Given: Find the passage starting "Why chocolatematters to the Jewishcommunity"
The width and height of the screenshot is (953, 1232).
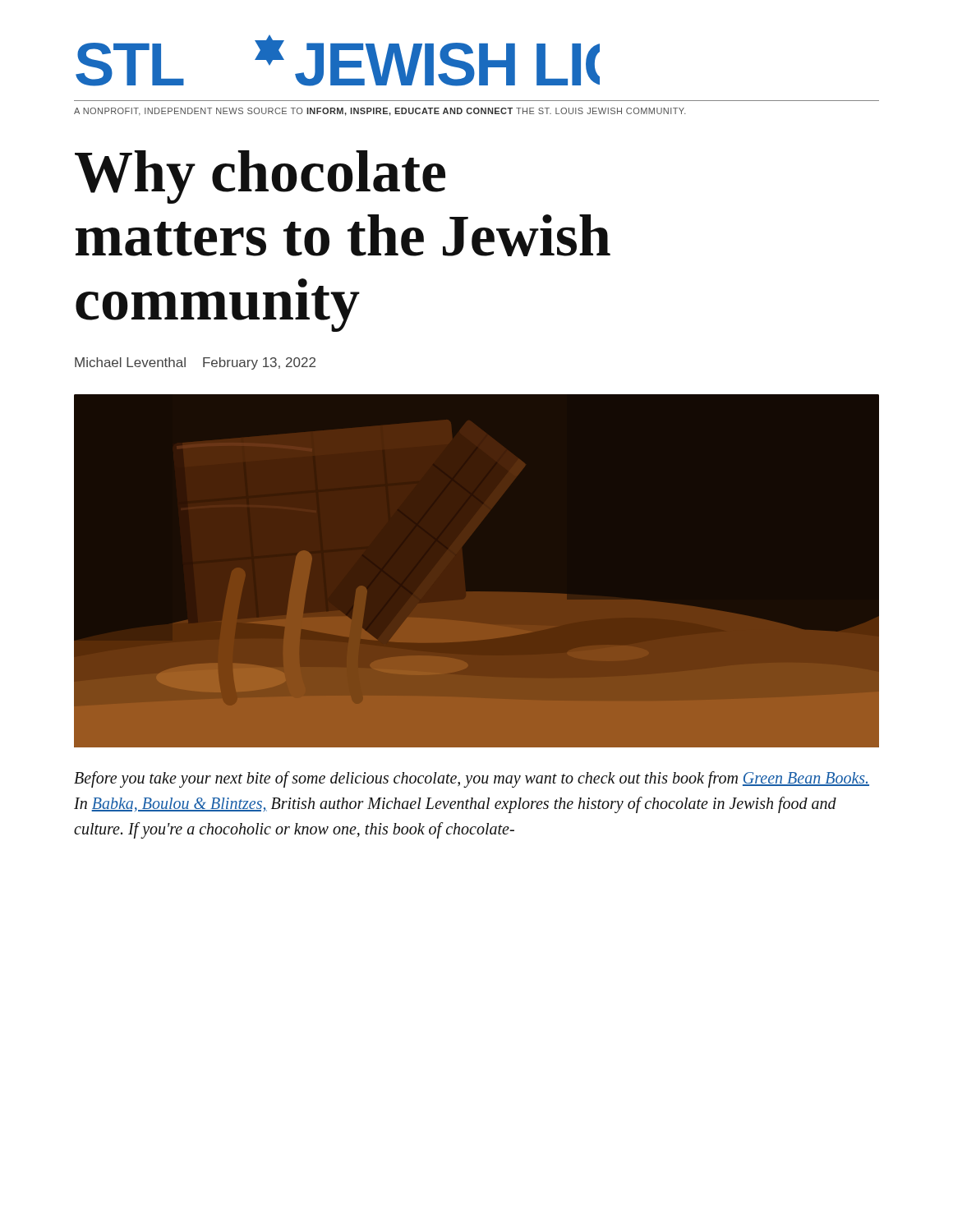Looking at the screenshot, I should point(343,236).
